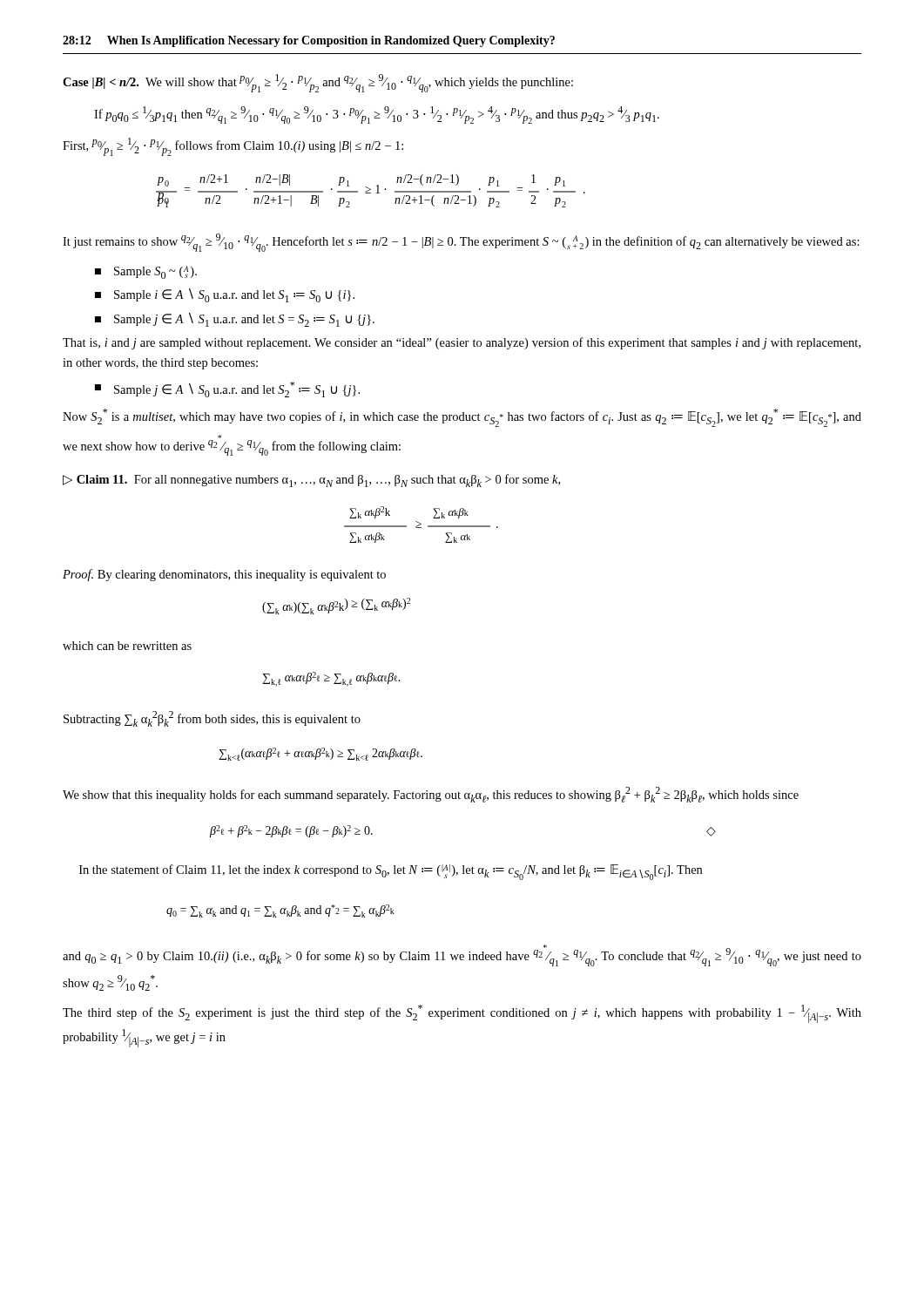Find the block on this page that starts "That is, i and j are"
The width and height of the screenshot is (924, 1307).
tap(462, 353)
